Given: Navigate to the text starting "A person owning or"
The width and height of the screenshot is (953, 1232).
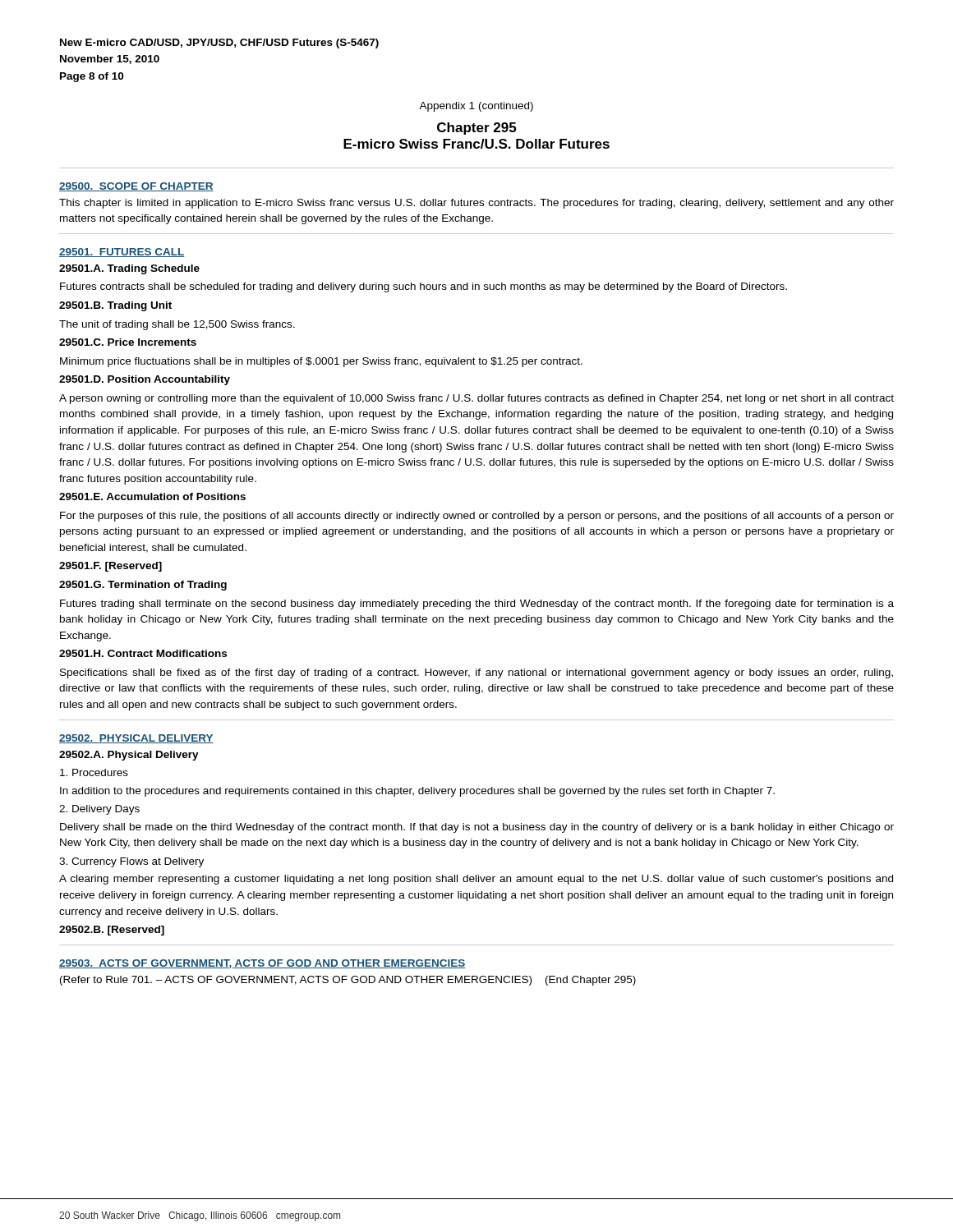Looking at the screenshot, I should tap(476, 438).
